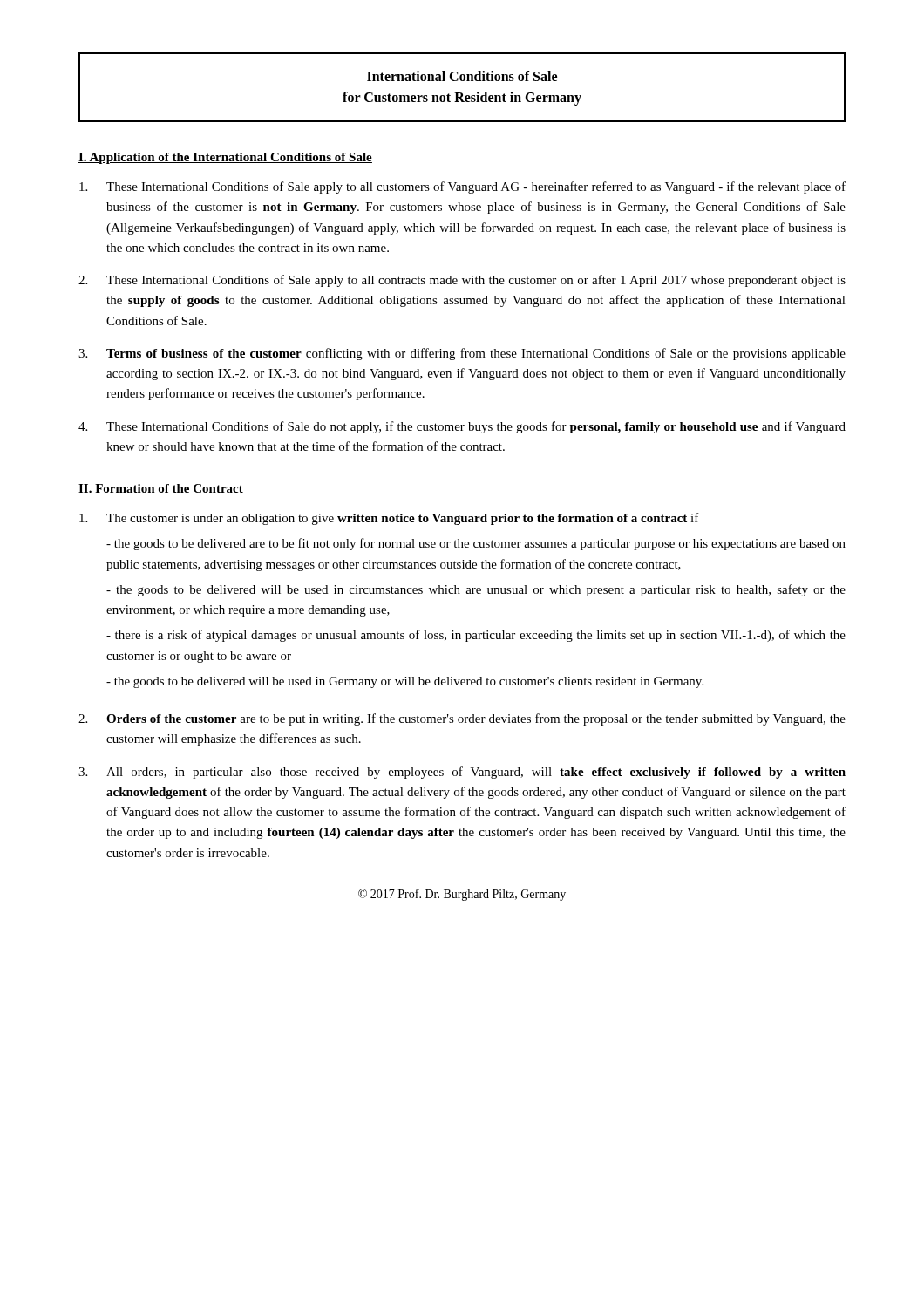Viewport: 924px width, 1308px height.
Task: Find the block on this page that starts "2. Orders of the customer"
Action: coord(462,729)
